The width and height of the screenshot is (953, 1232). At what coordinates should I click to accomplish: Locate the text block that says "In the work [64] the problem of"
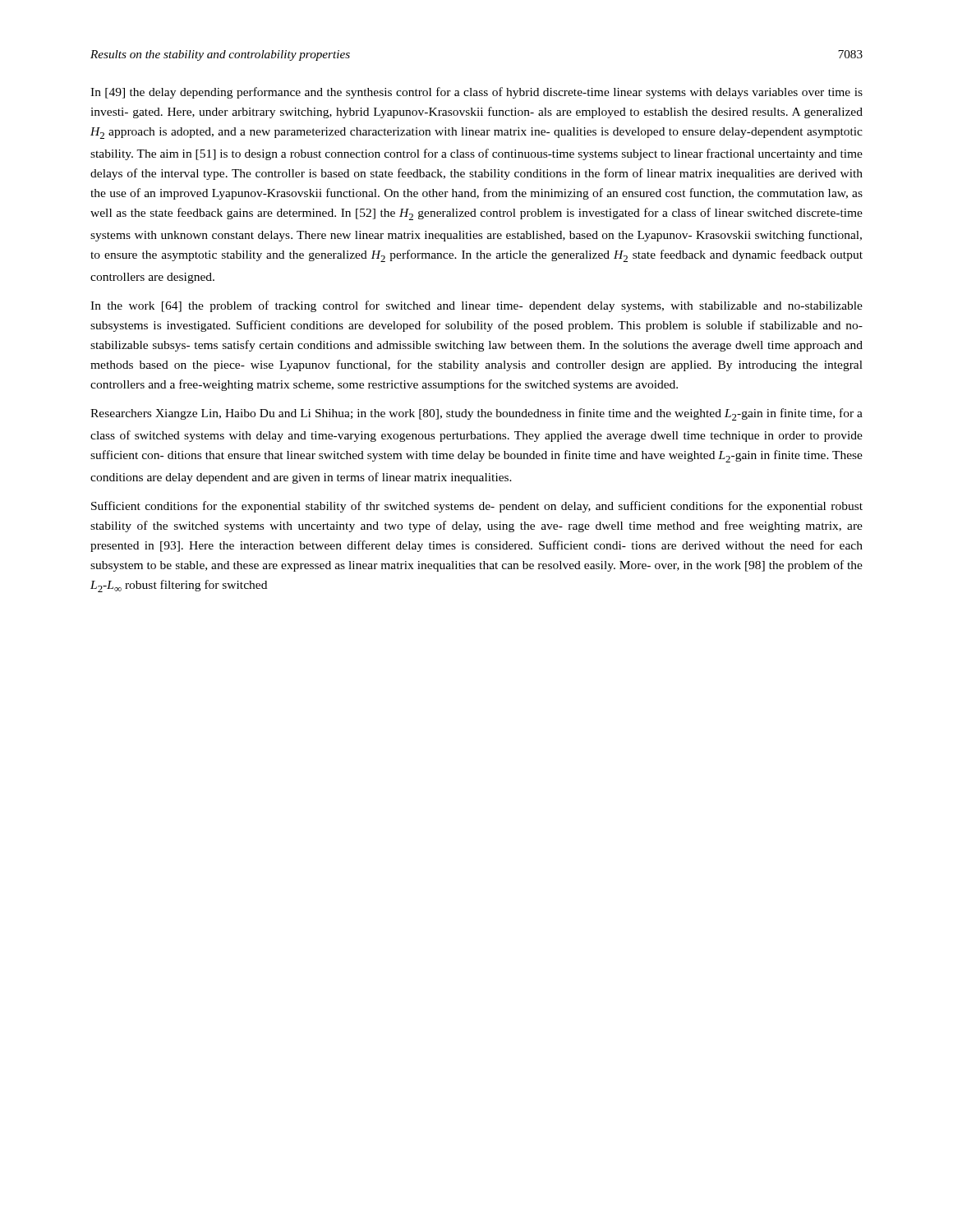[476, 344]
